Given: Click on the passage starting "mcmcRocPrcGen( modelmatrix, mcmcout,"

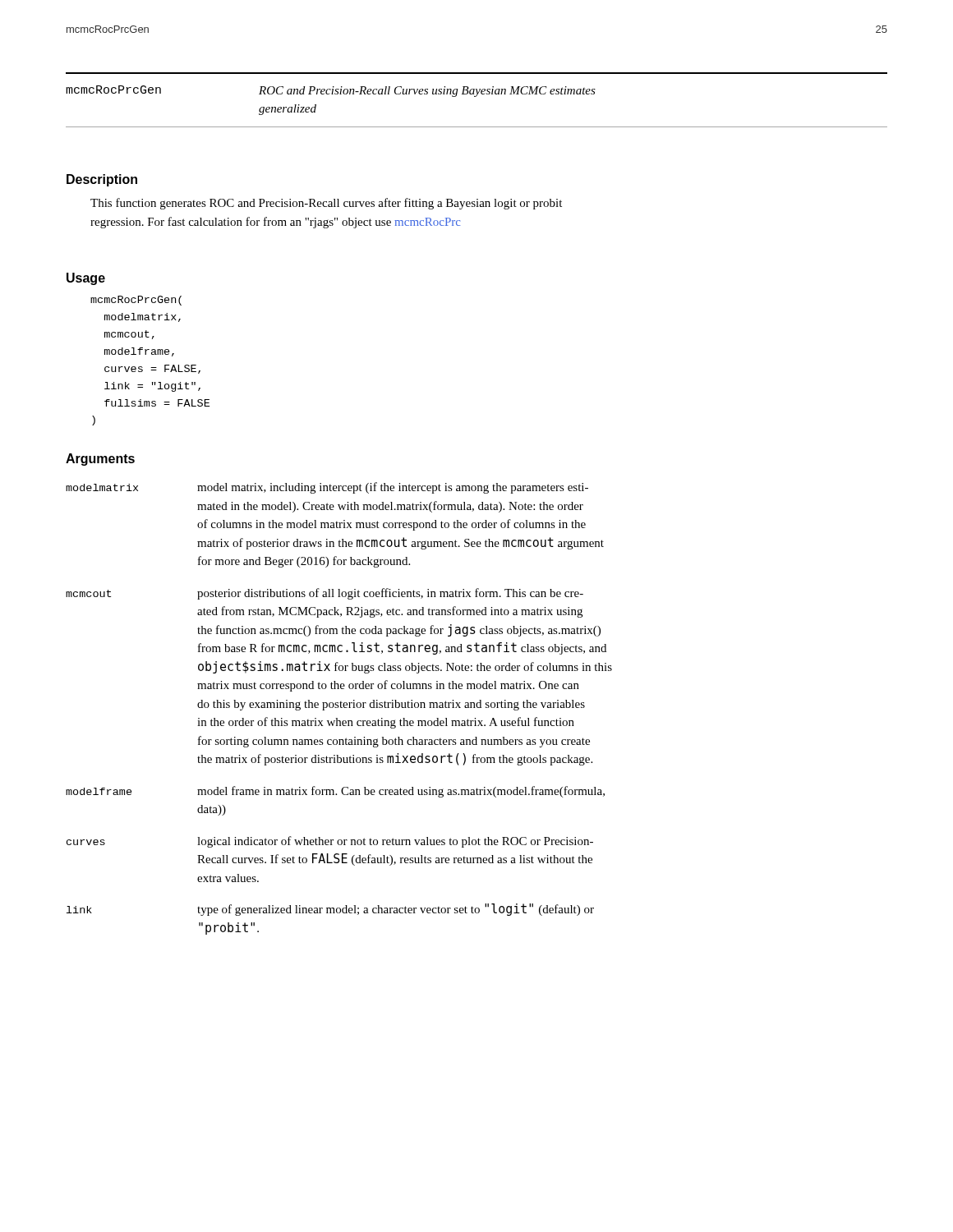Looking at the screenshot, I should point(136,301).
